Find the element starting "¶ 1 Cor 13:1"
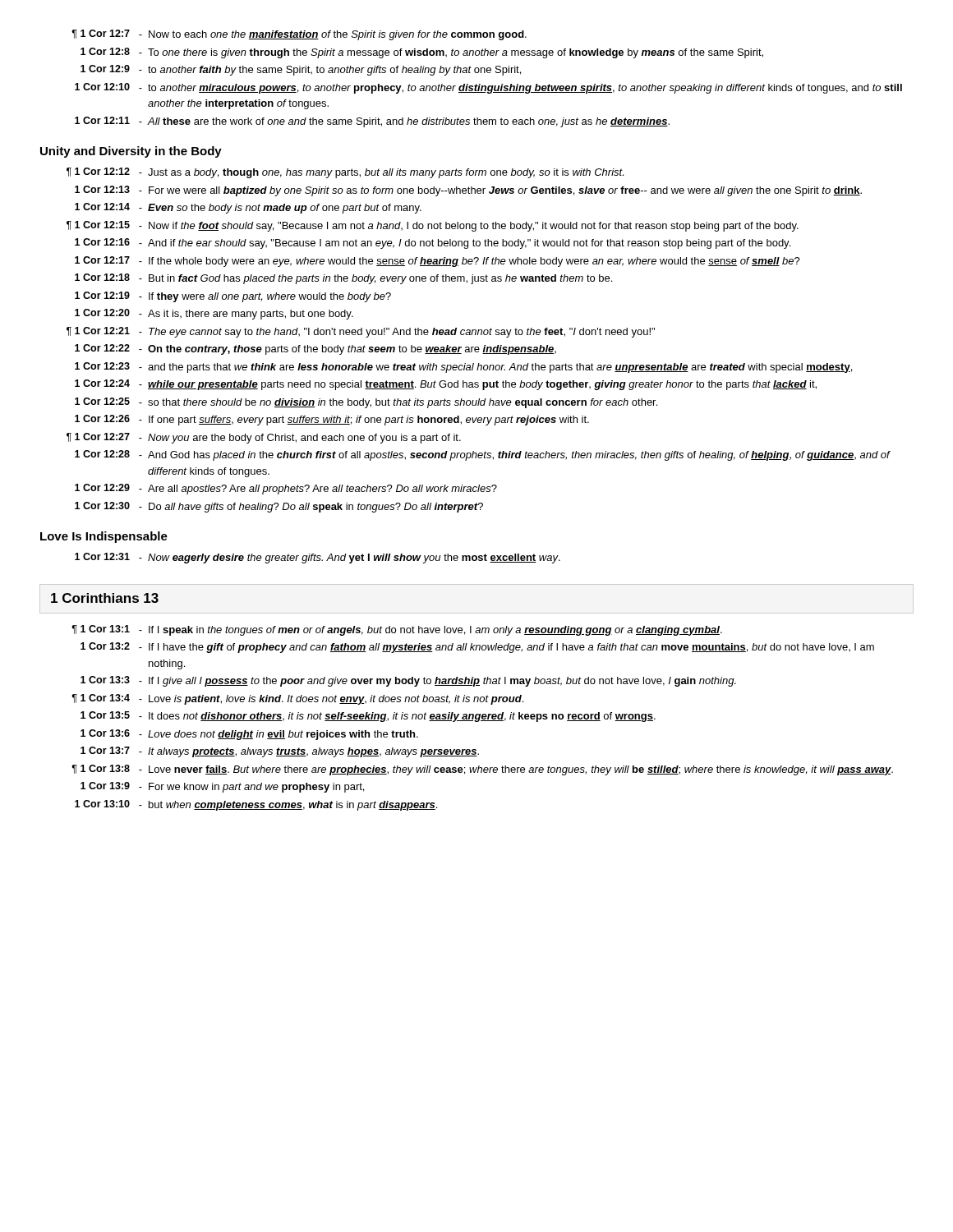The height and width of the screenshot is (1232, 953). (x=476, y=629)
